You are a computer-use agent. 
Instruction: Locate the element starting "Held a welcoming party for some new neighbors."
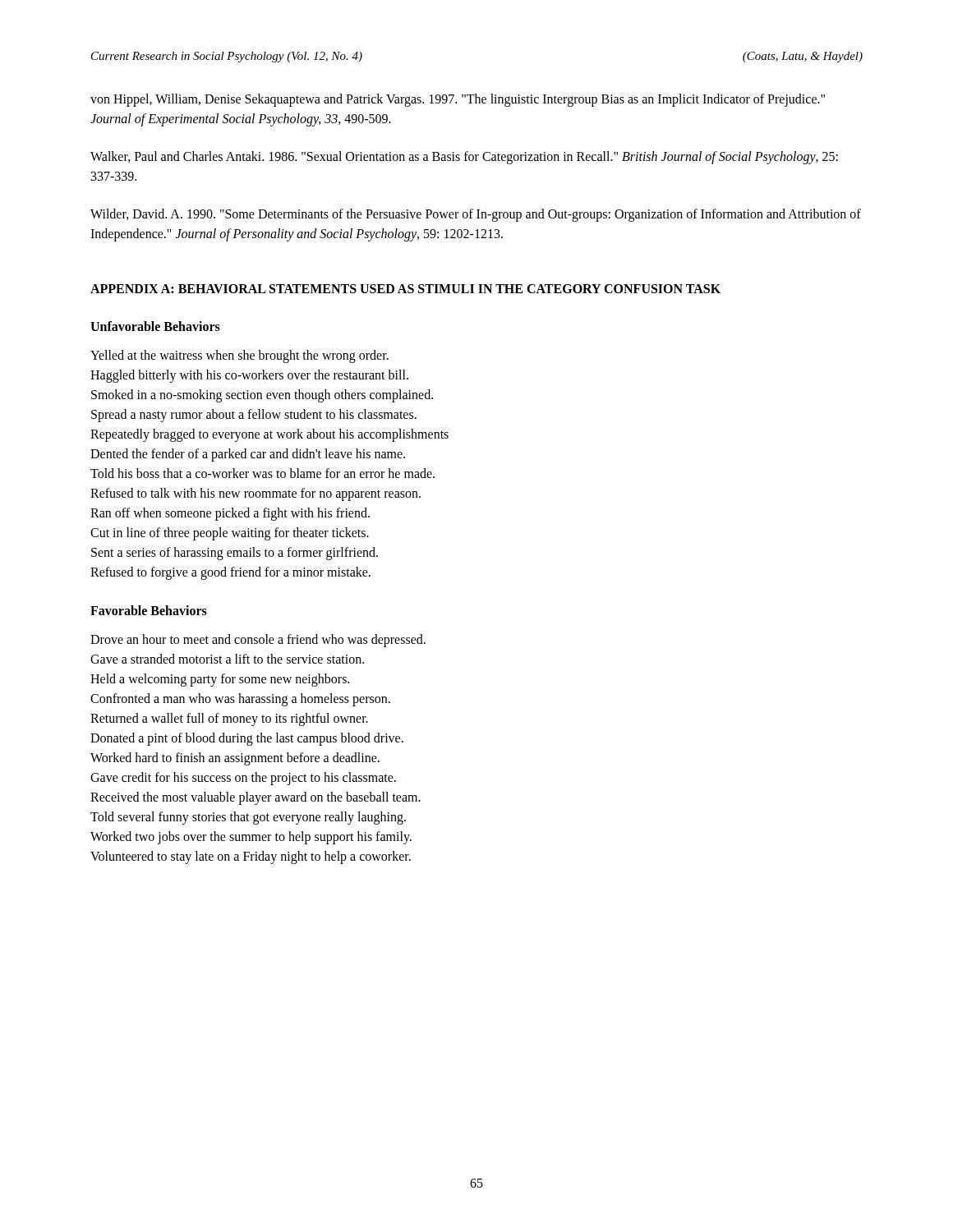(x=220, y=679)
